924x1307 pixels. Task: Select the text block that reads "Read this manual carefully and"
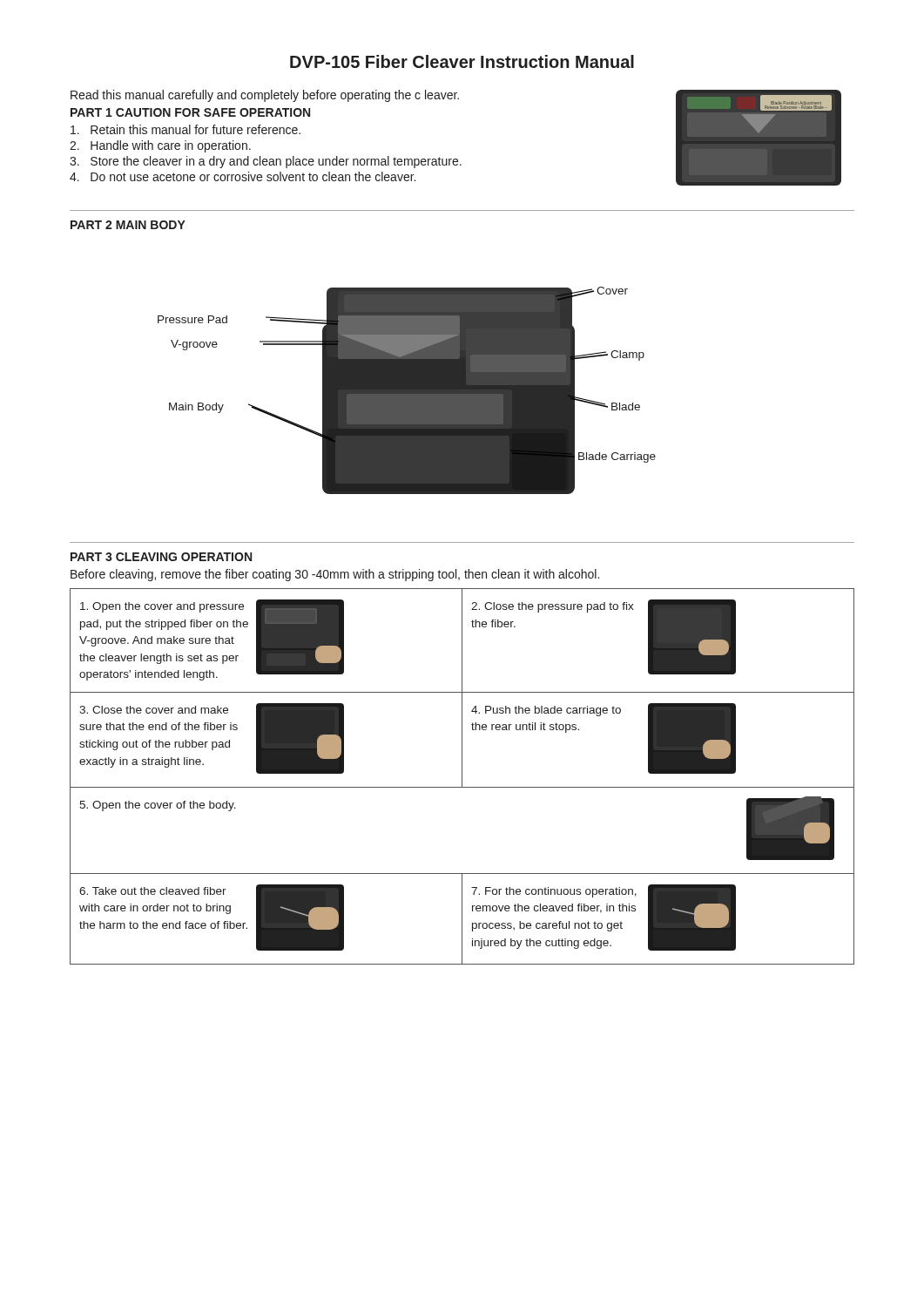pyautogui.click(x=362, y=95)
